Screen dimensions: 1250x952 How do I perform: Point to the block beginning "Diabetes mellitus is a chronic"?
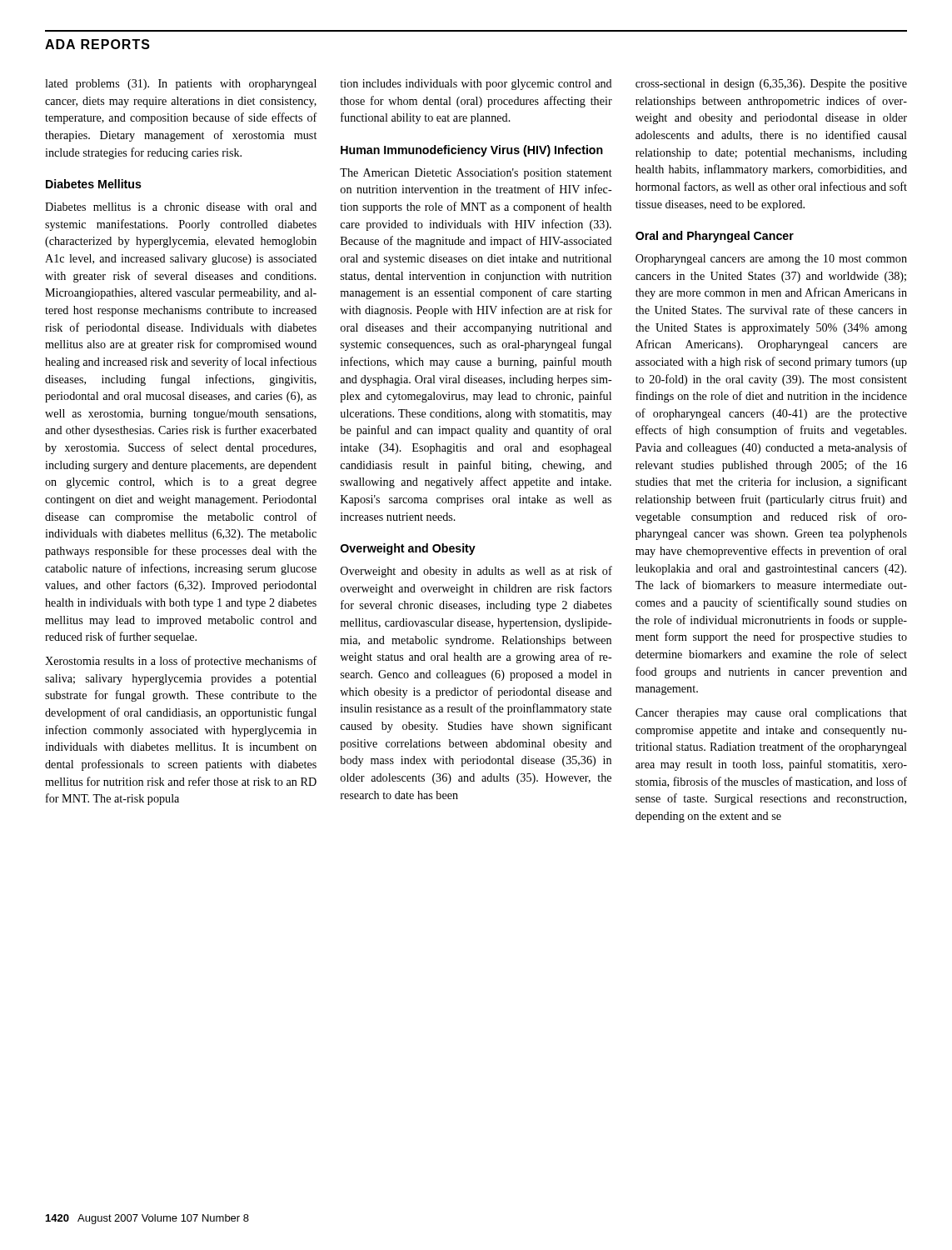[181, 503]
